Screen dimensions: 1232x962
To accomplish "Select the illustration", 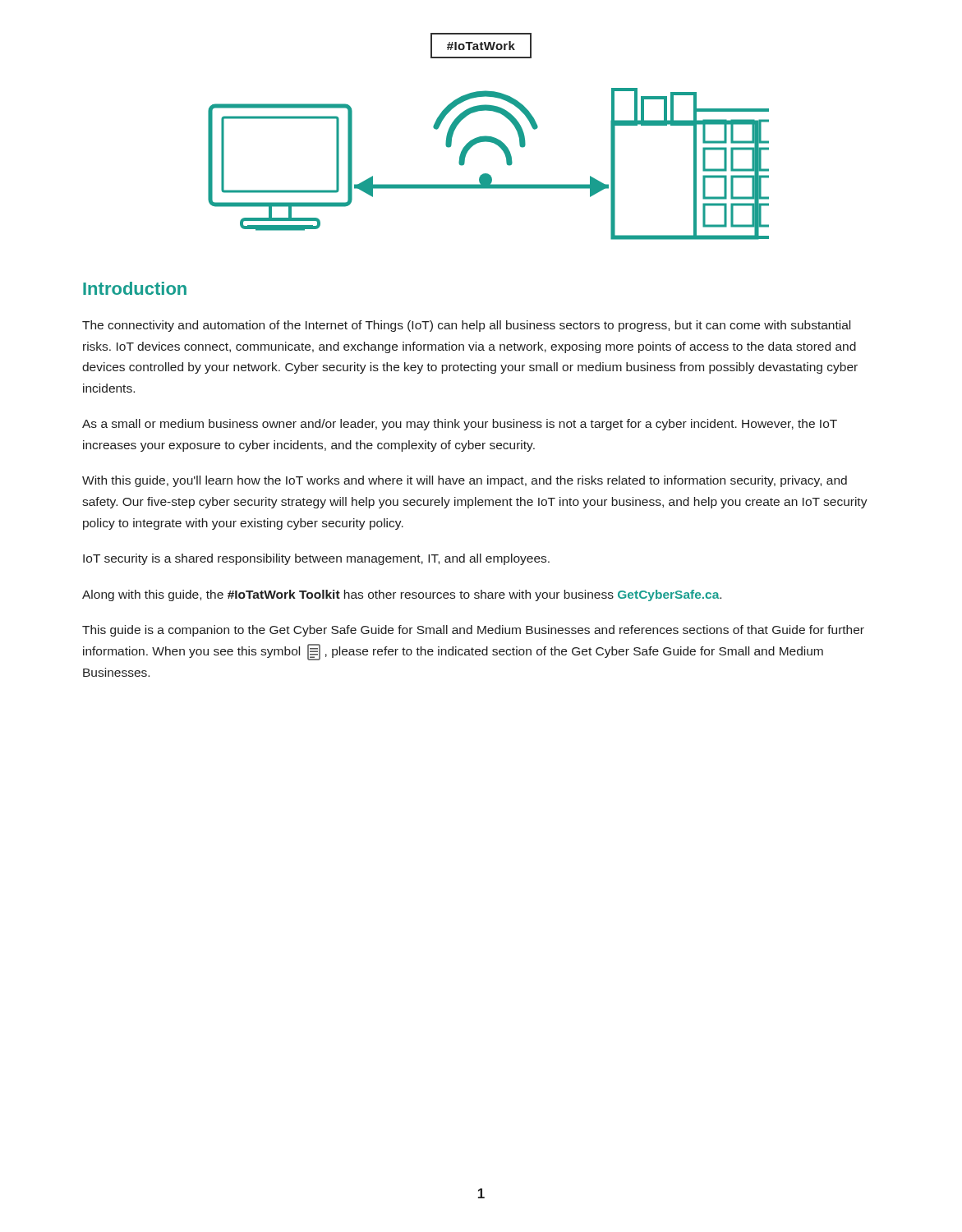I will pyautogui.click(x=481, y=161).
